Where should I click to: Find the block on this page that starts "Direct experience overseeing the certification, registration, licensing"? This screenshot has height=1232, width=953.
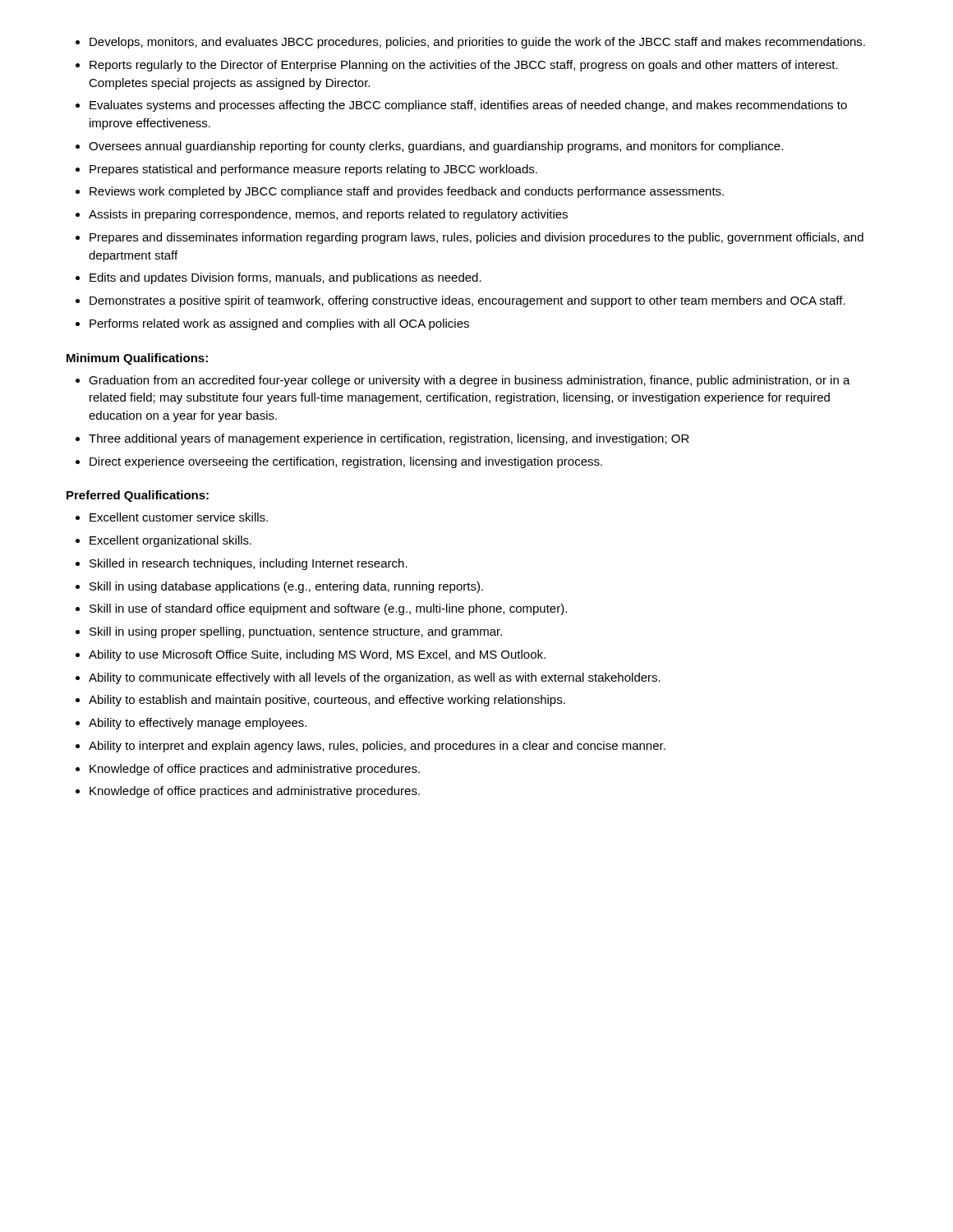coord(488,461)
